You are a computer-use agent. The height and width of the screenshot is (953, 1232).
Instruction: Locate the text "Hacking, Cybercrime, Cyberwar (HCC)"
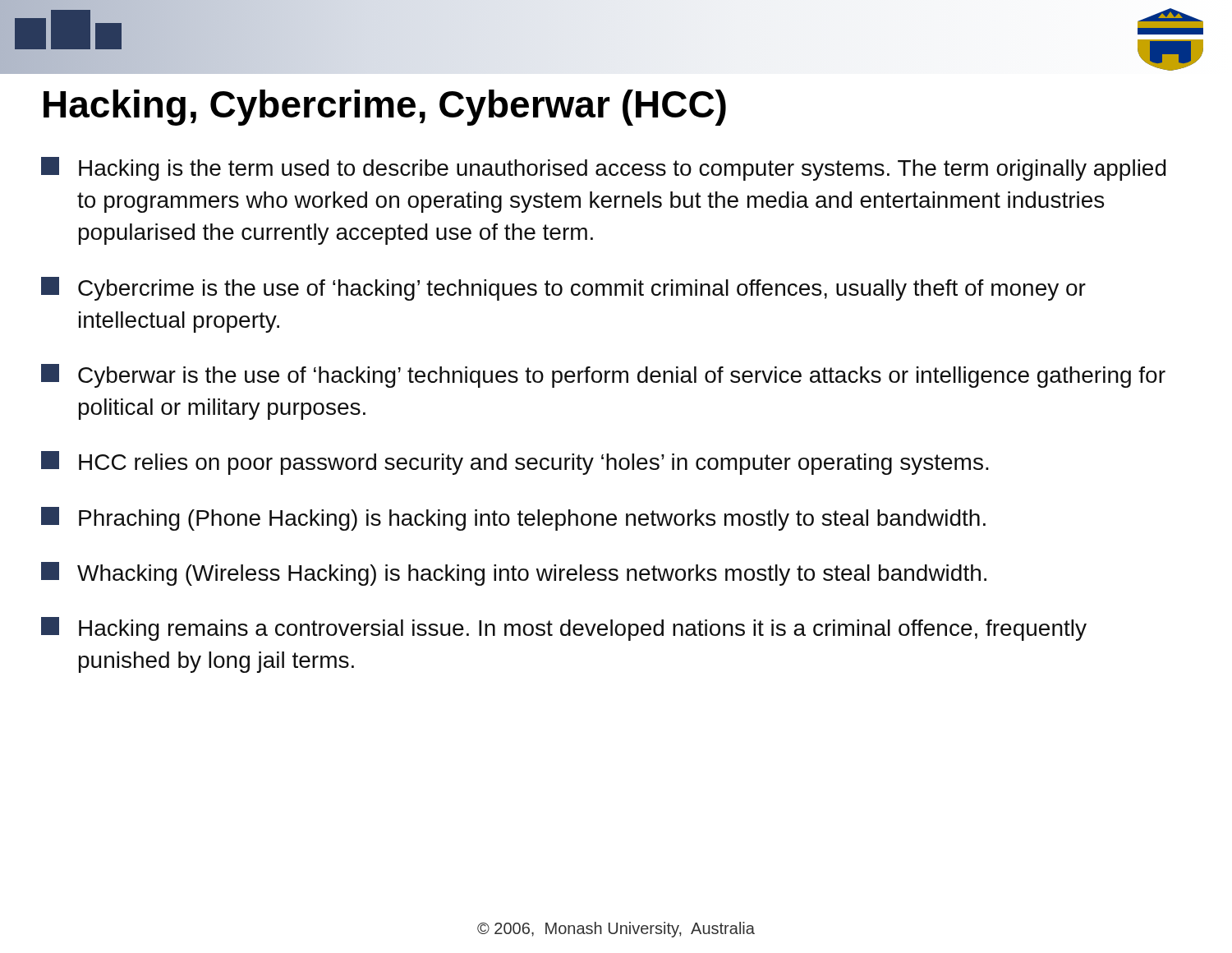(x=384, y=104)
